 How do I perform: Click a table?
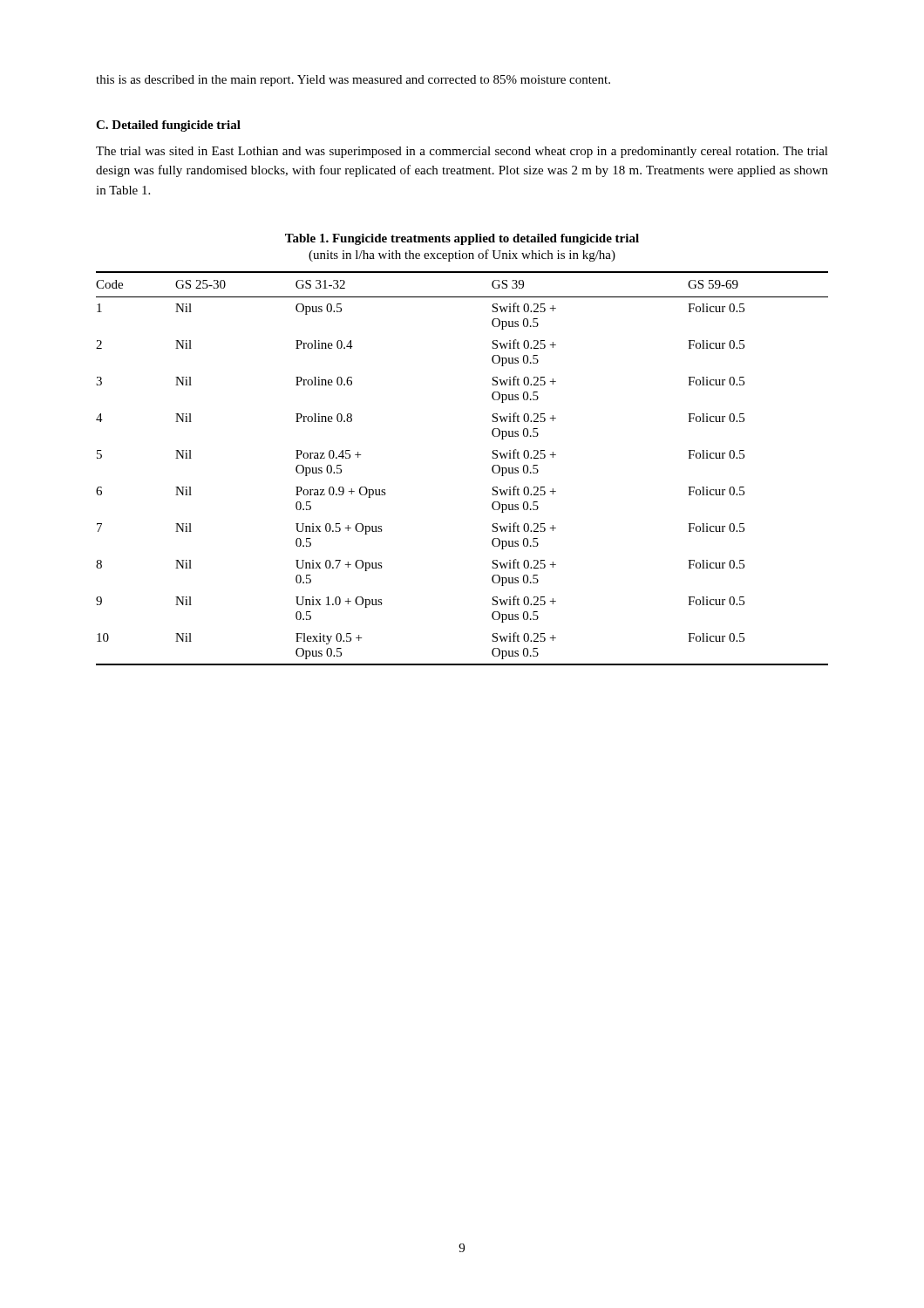click(x=462, y=468)
